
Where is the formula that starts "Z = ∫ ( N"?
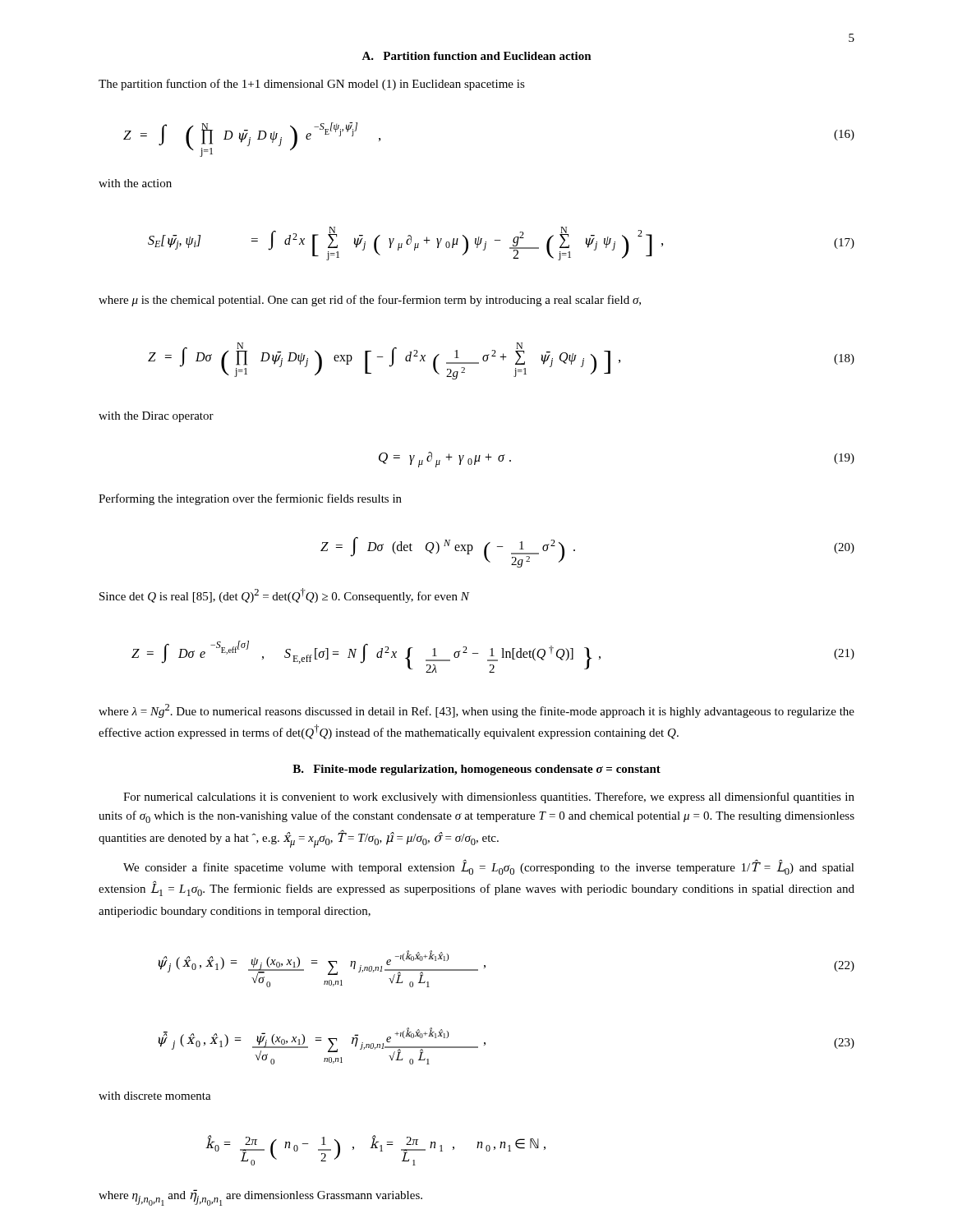(x=244, y=139)
